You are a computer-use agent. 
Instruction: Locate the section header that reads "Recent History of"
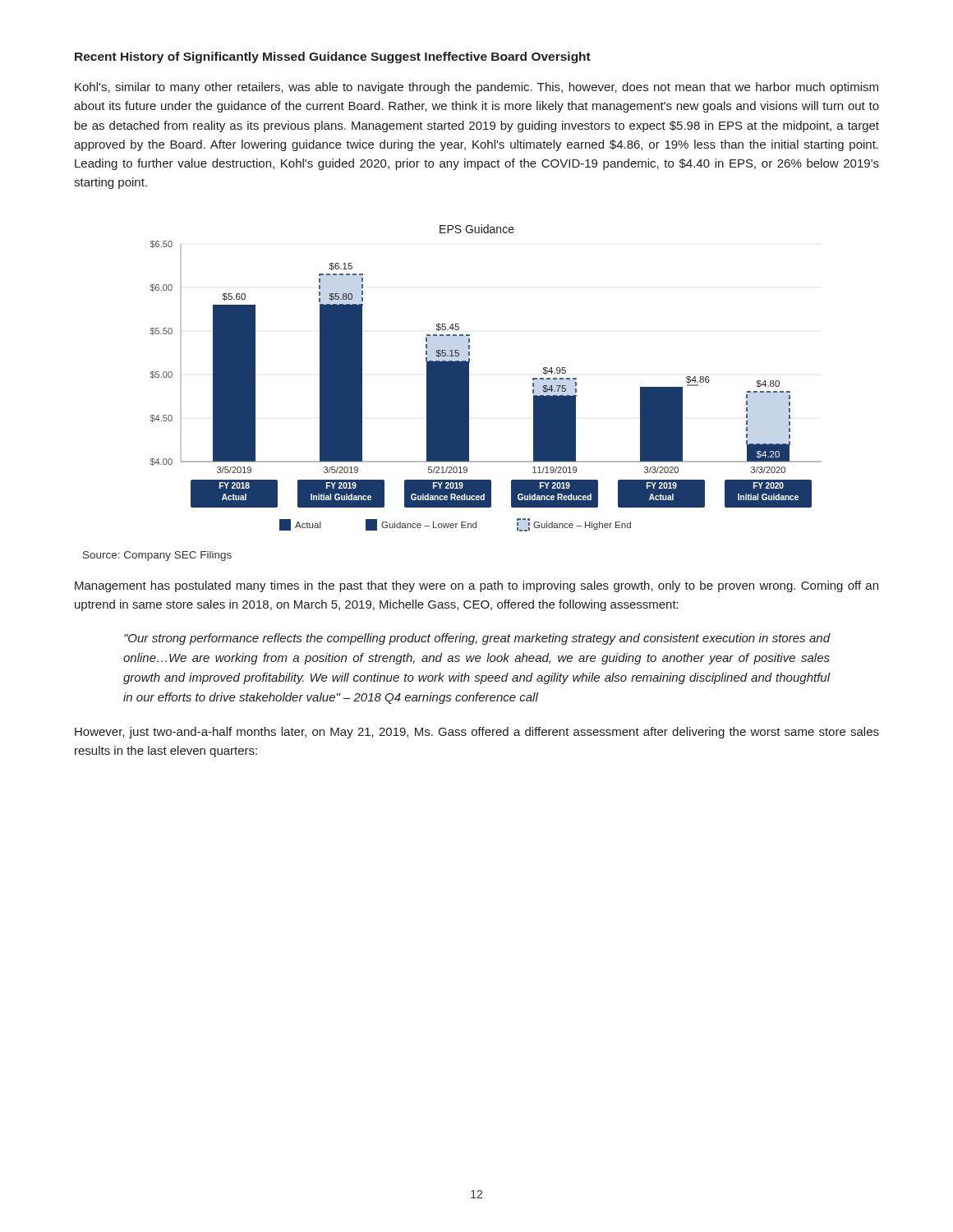click(x=332, y=56)
